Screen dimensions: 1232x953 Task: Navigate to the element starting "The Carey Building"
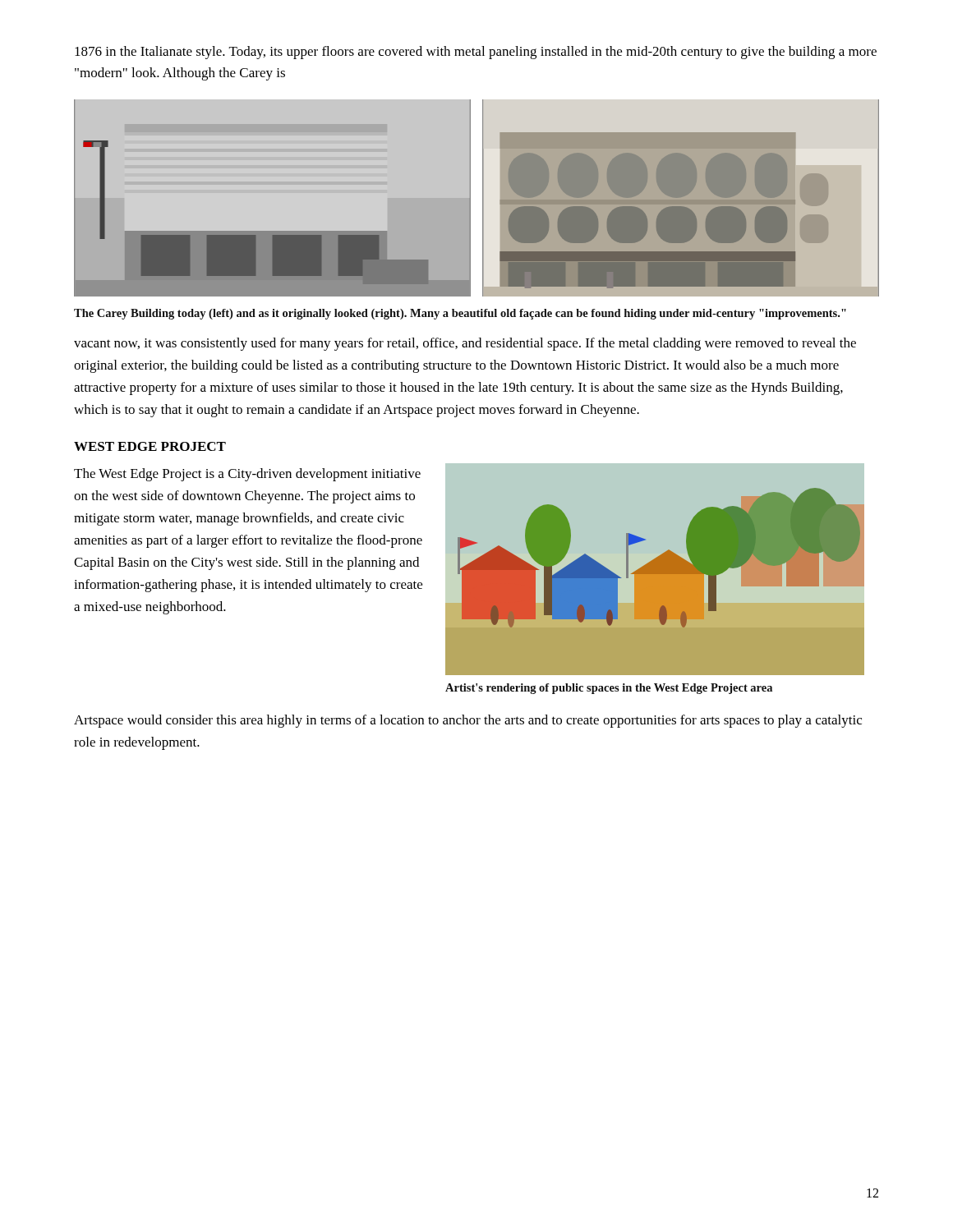tap(460, 313)
